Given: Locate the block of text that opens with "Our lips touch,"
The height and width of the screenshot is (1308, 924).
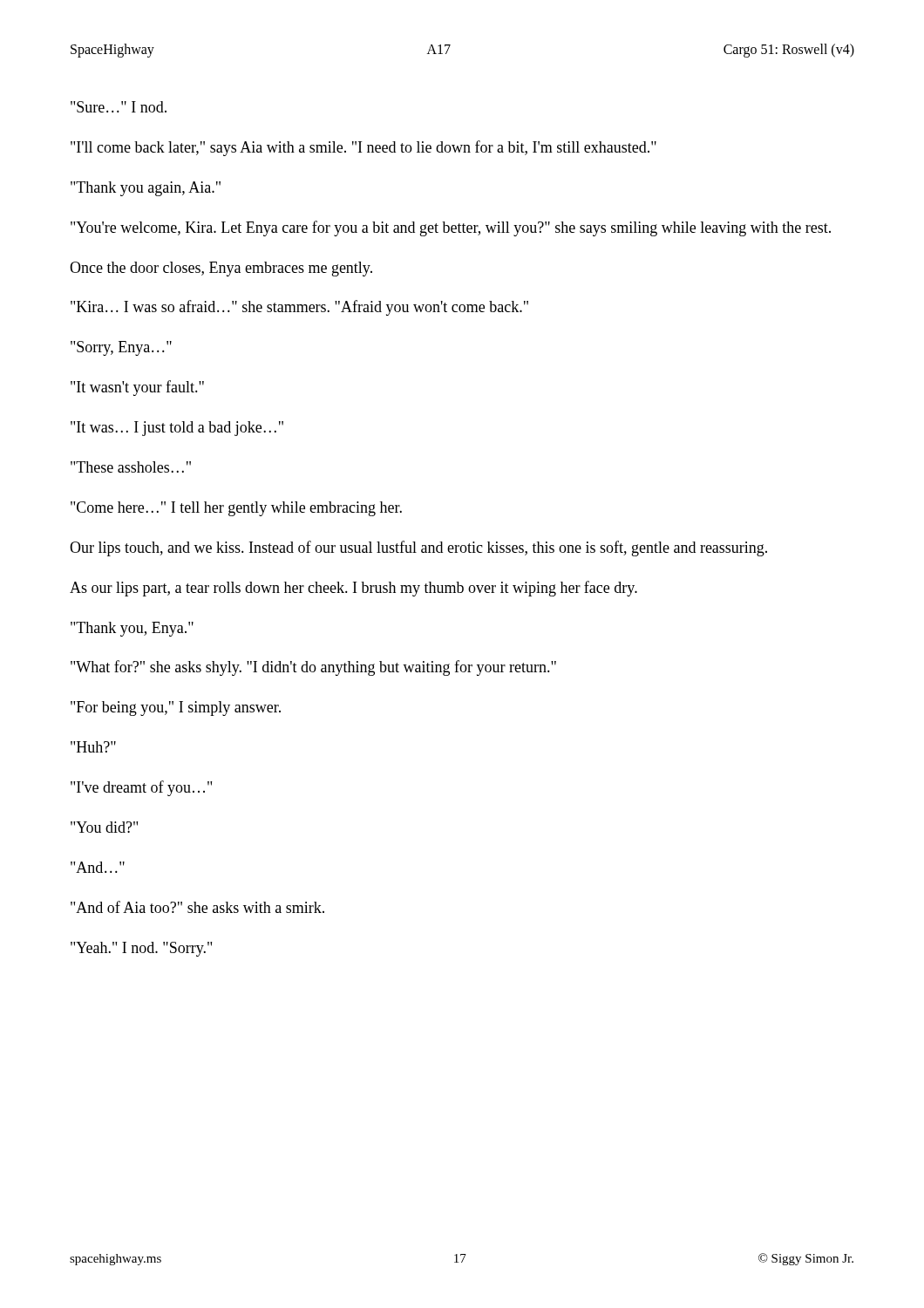Looking at the screenshot, I should pyautogui.click(x=419, y=547).
